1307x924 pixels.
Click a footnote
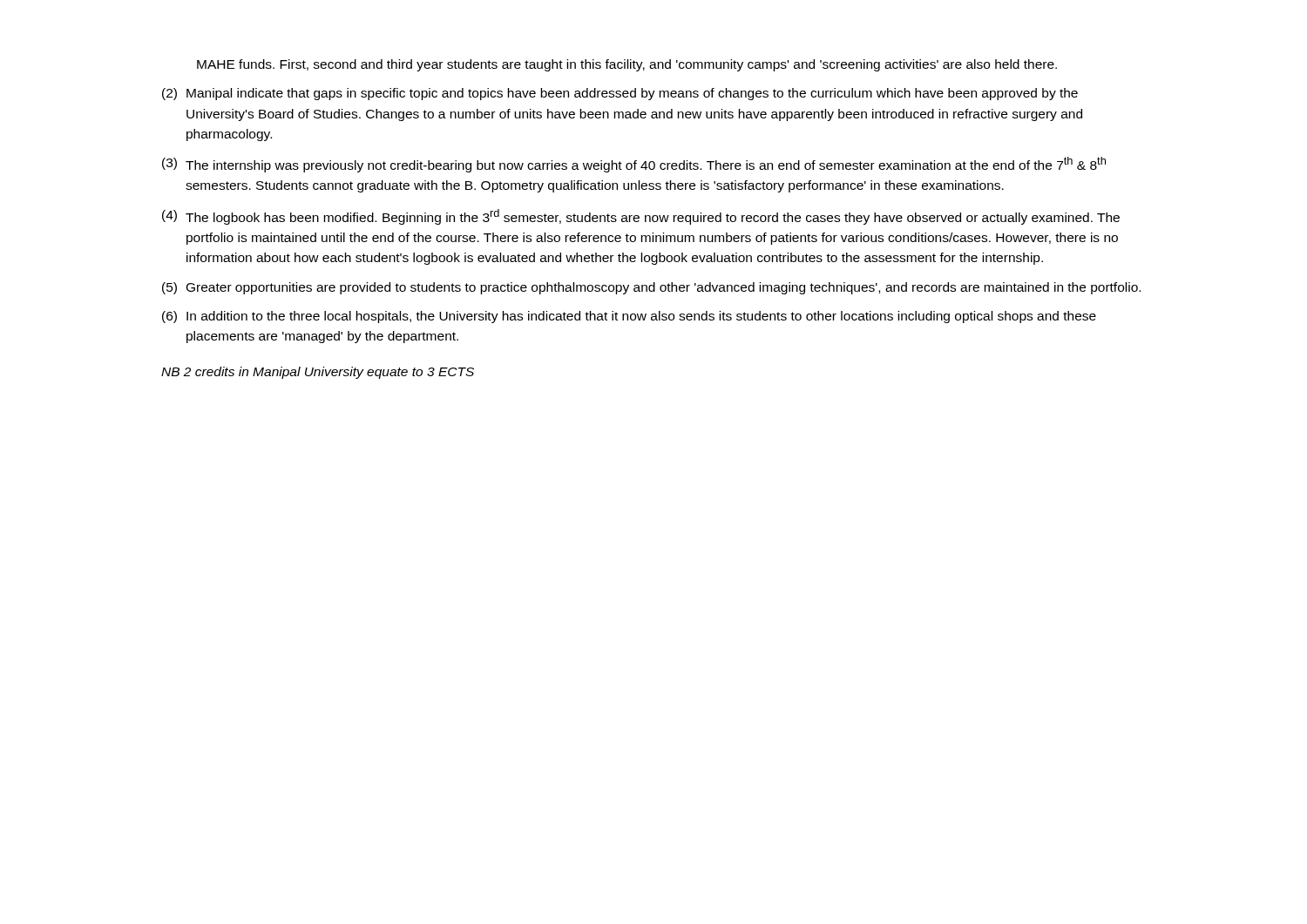click(318, 372)
